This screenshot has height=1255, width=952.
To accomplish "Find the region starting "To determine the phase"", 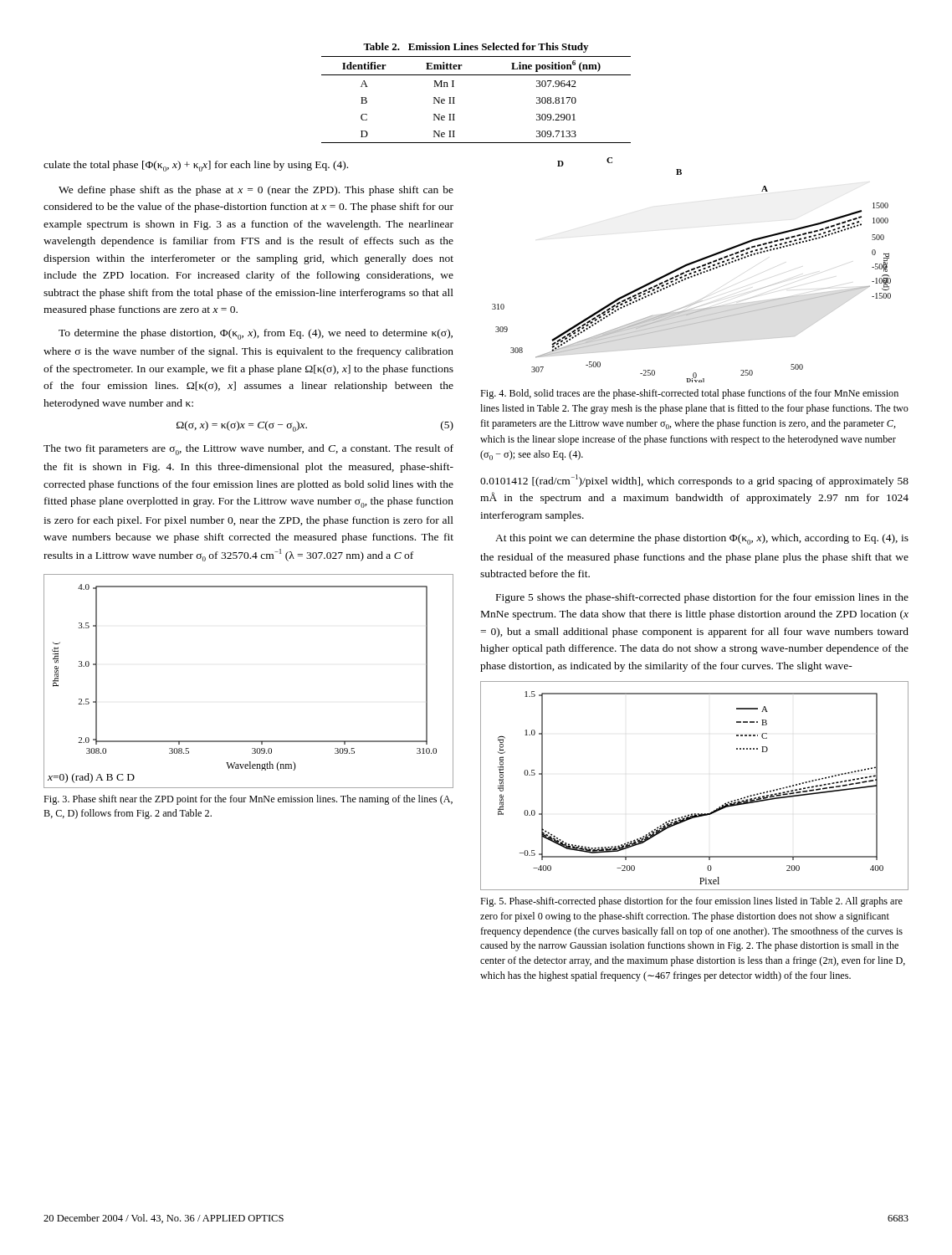I will [x=248, y=368].
